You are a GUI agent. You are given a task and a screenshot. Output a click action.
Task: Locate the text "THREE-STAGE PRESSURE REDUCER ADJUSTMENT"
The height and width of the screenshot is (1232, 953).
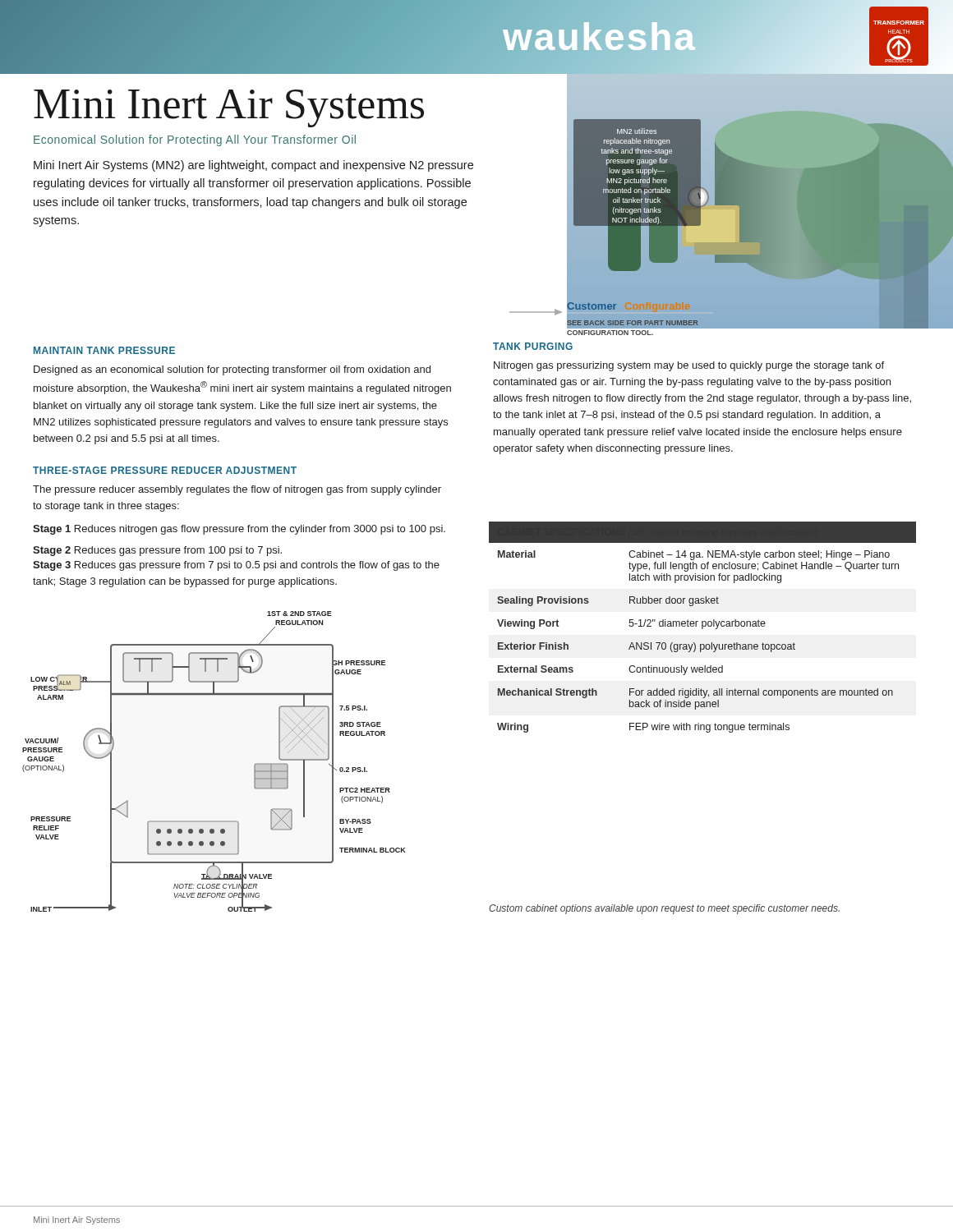coord(242,471)
